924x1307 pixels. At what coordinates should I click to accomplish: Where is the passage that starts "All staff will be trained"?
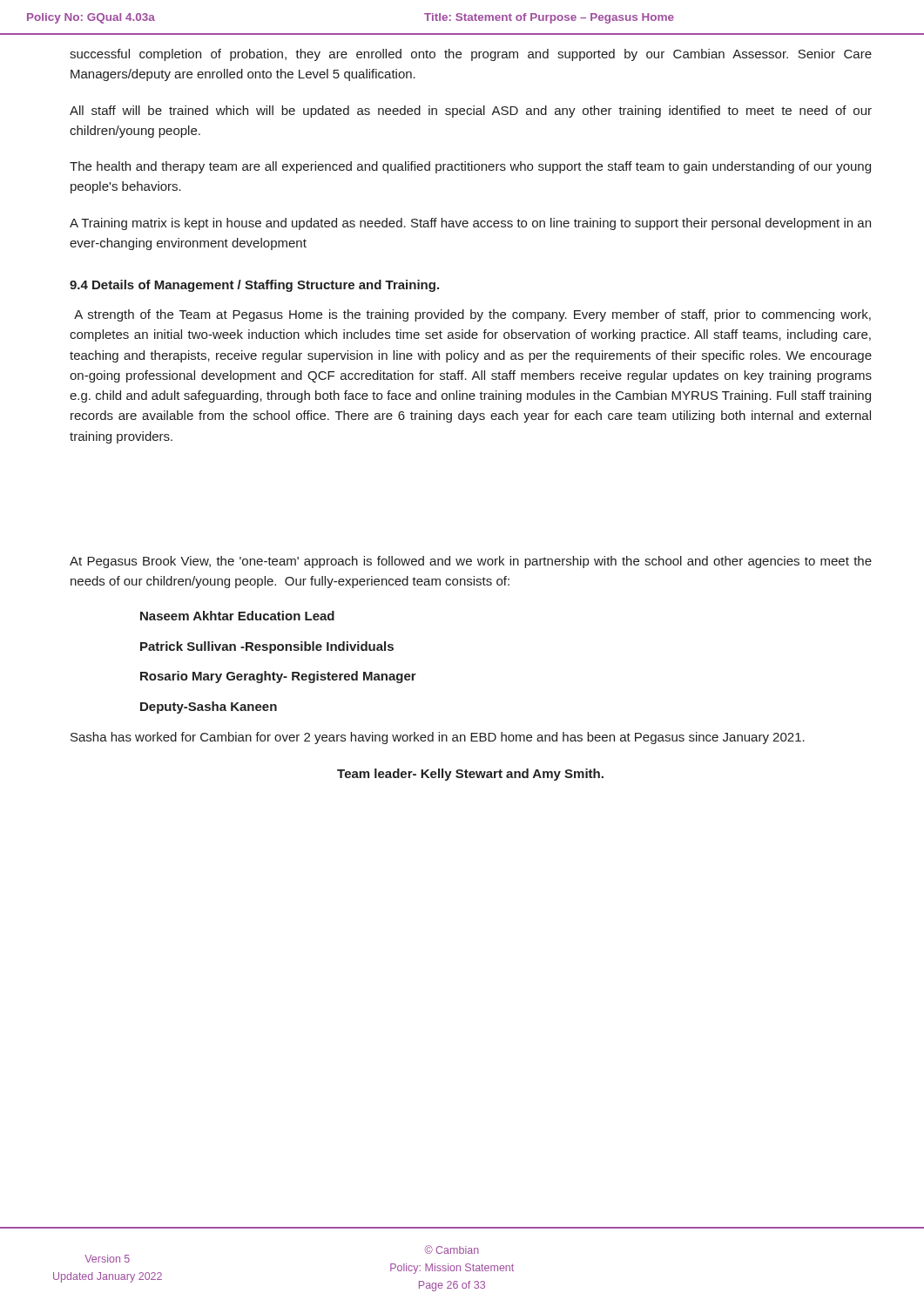coord(471,120)
